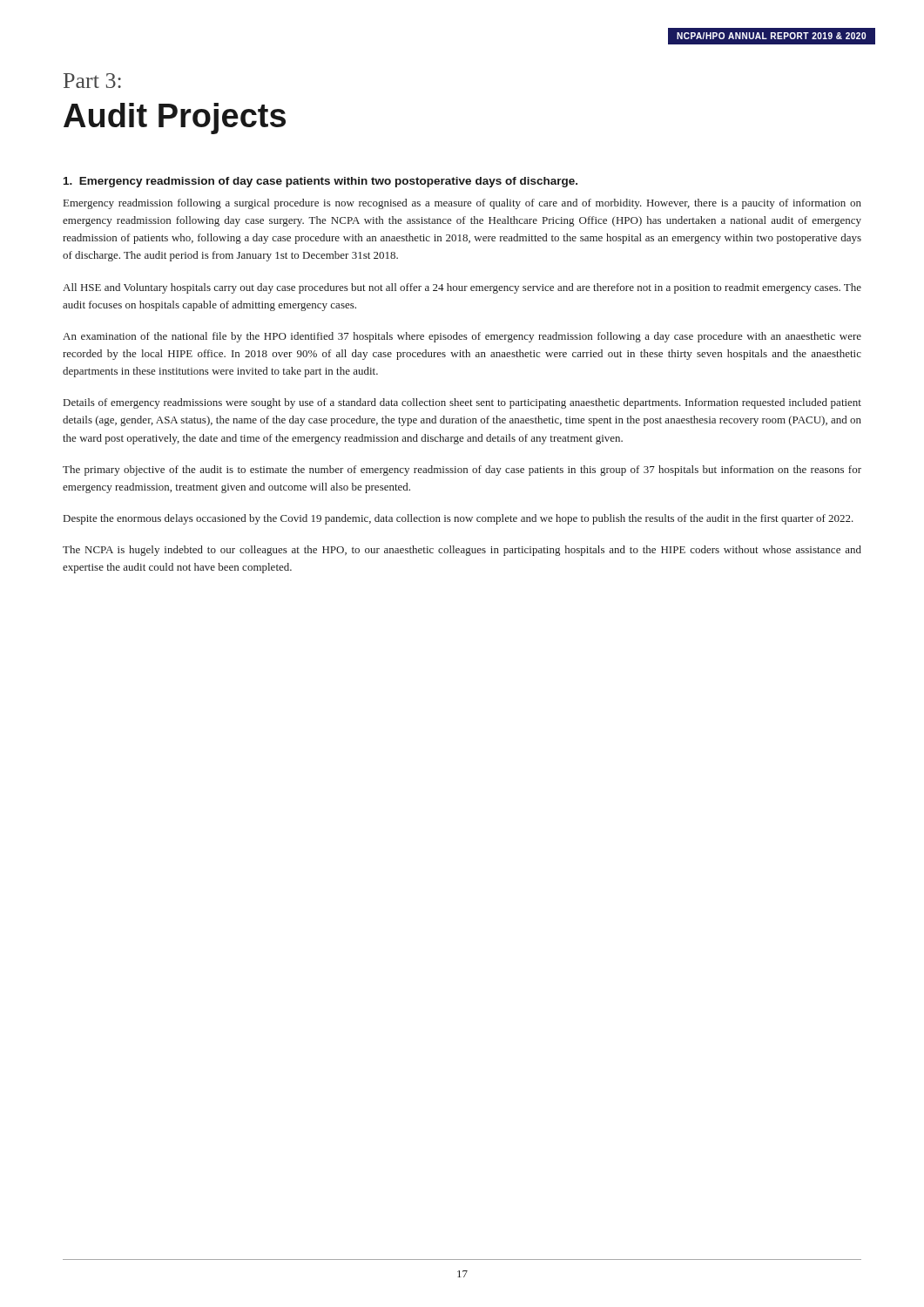The image size is (924, 1307).
Task: Point to the section header beginning "1. Emergency readmission of"
Action: [x=320, y=181]
